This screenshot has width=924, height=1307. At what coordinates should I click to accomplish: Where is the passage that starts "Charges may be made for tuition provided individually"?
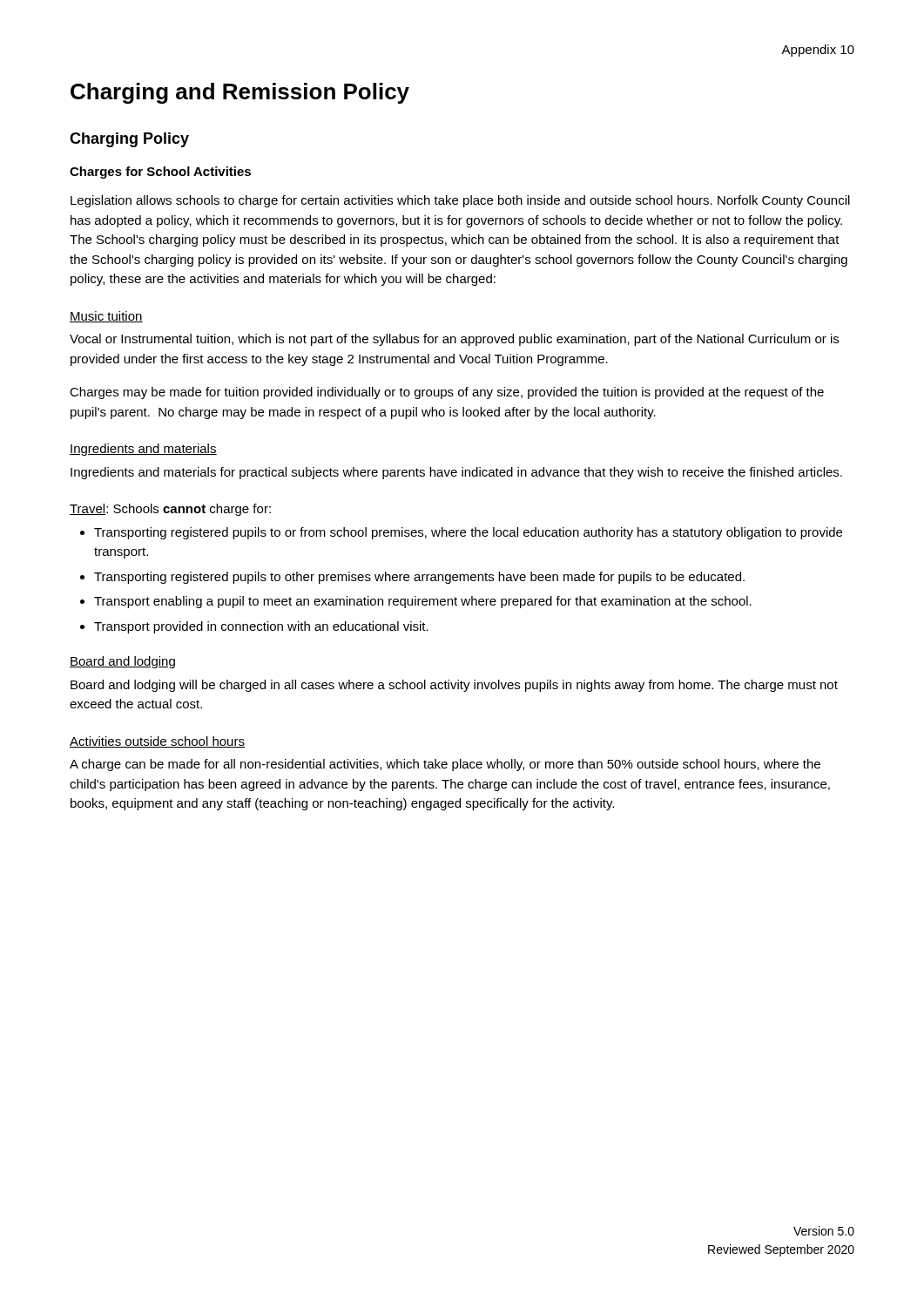click(x=462, y=402)
